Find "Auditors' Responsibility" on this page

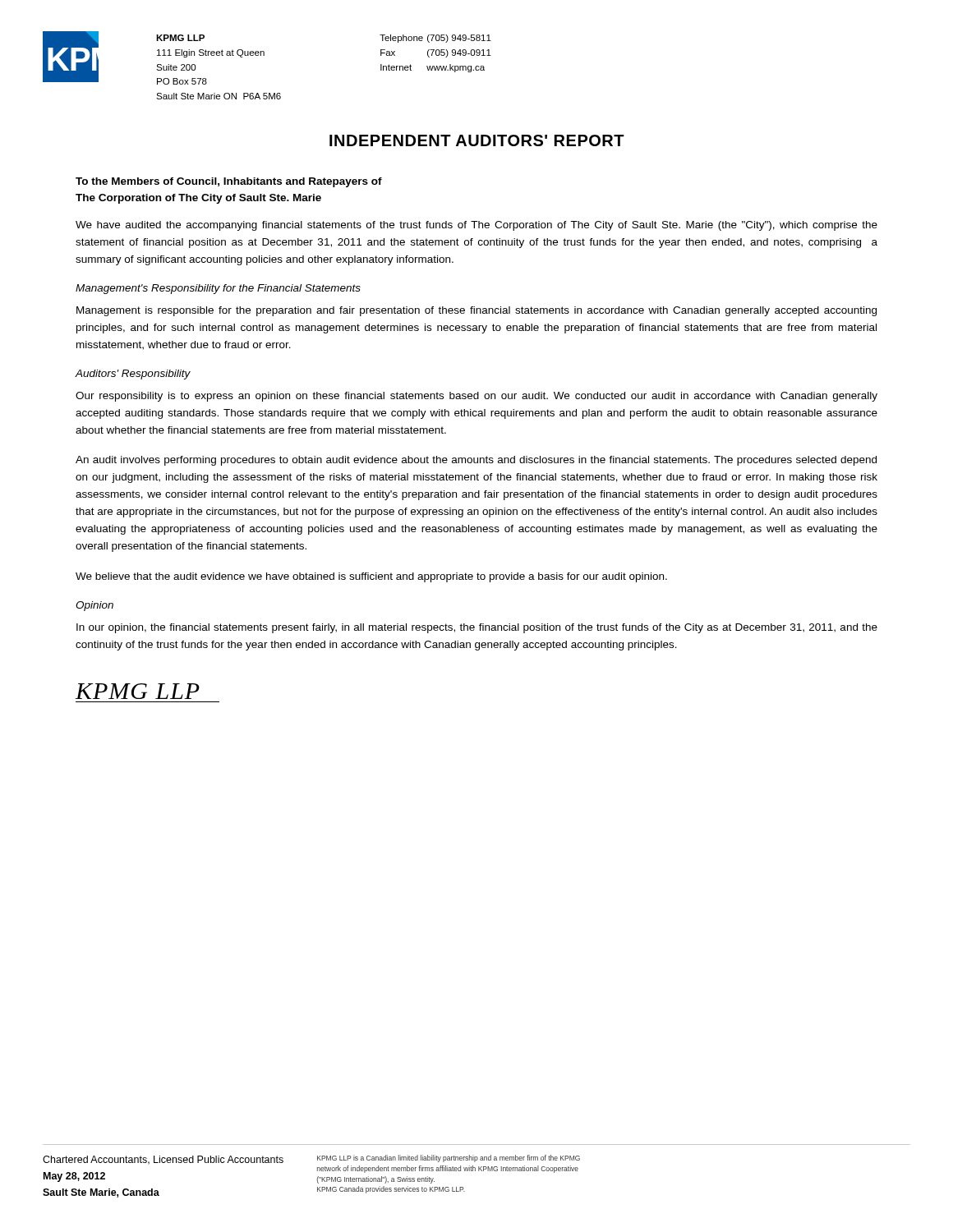[133, 373]
